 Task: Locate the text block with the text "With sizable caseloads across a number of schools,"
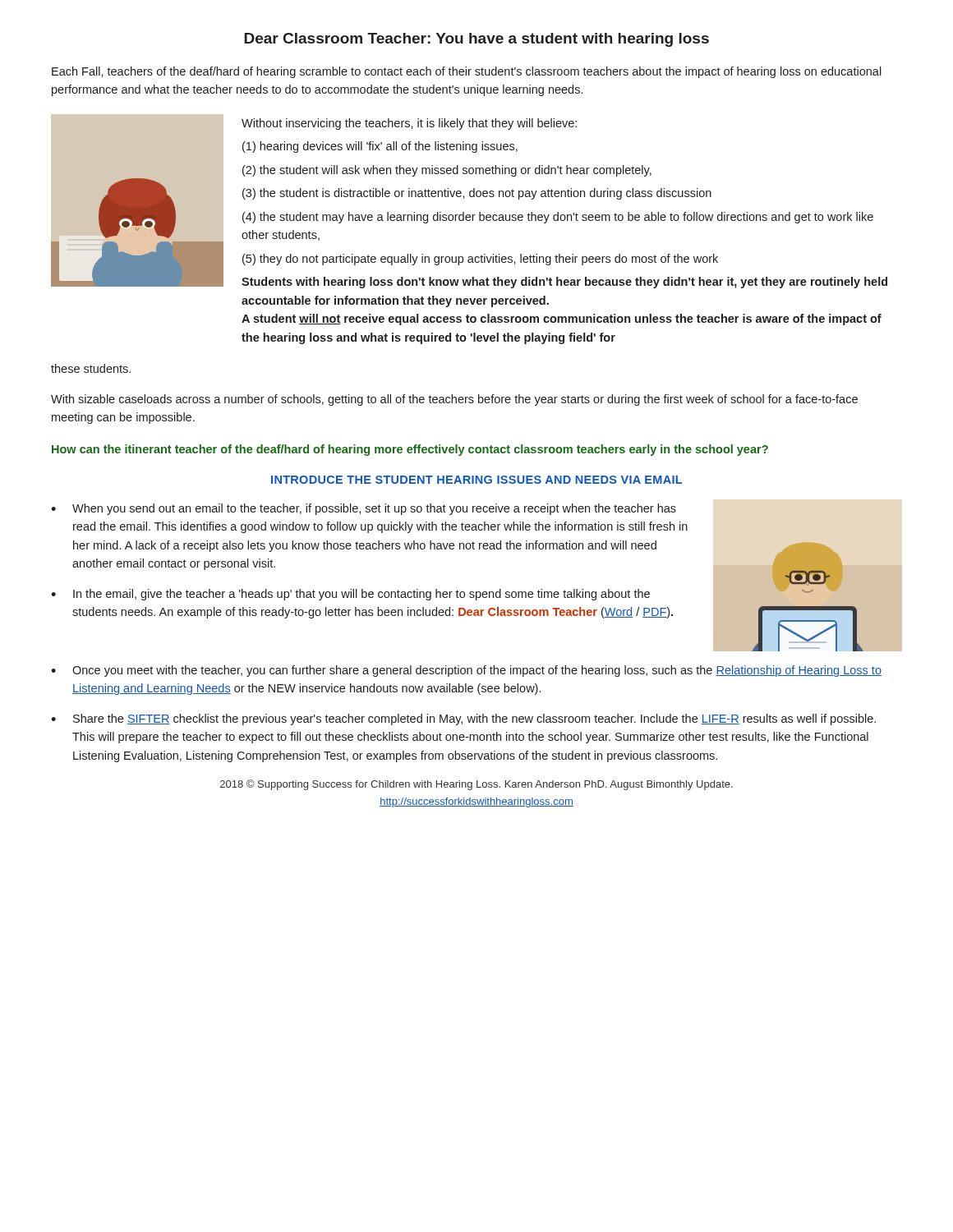[x=454, y=408]
